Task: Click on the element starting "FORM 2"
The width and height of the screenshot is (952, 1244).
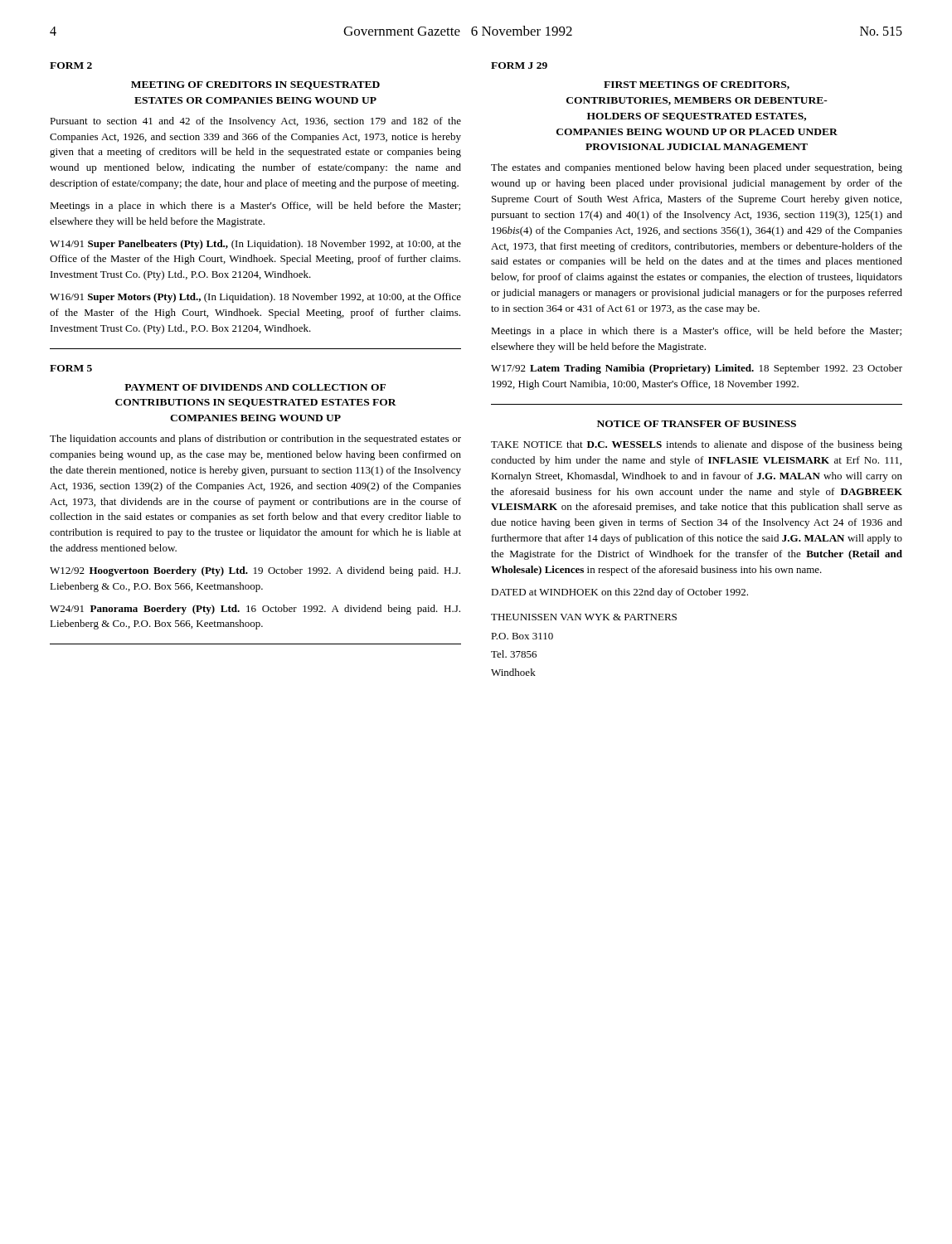Action: [71, 65]
